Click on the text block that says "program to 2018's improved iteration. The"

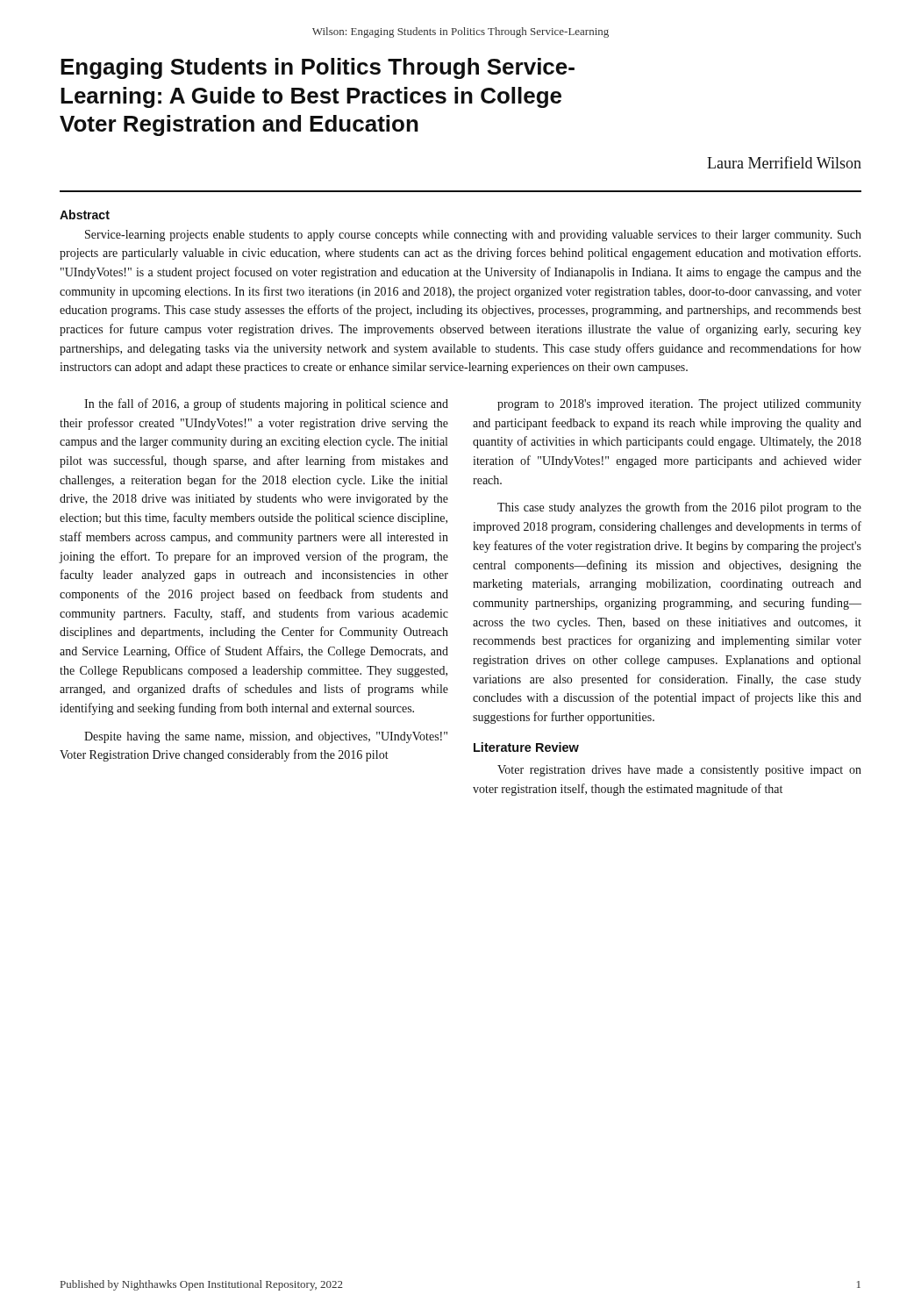pyautogui.click(x=667, y=561)
